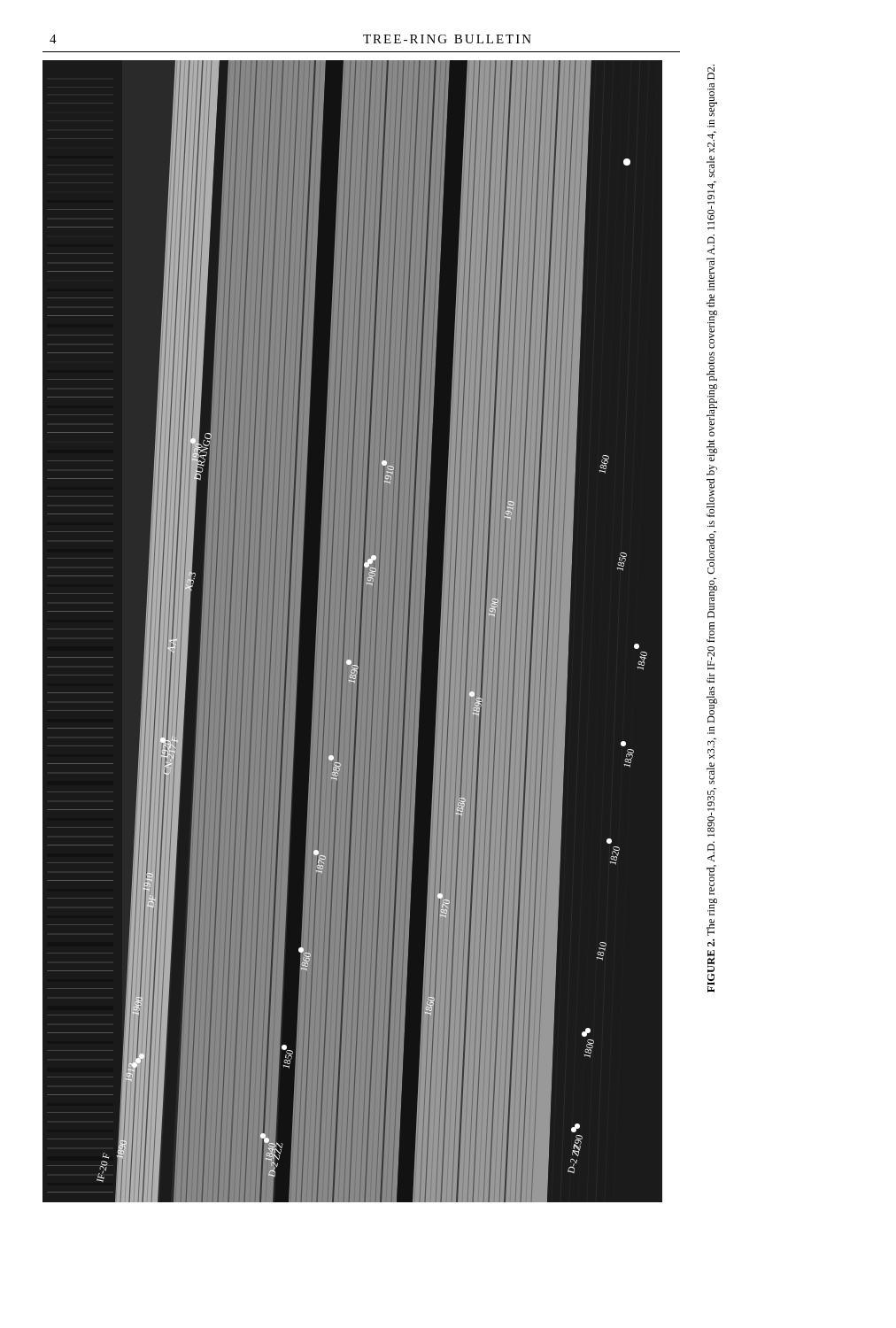Locate the photo
Screen dimensions: 1328x896
(x=352, y=631)
